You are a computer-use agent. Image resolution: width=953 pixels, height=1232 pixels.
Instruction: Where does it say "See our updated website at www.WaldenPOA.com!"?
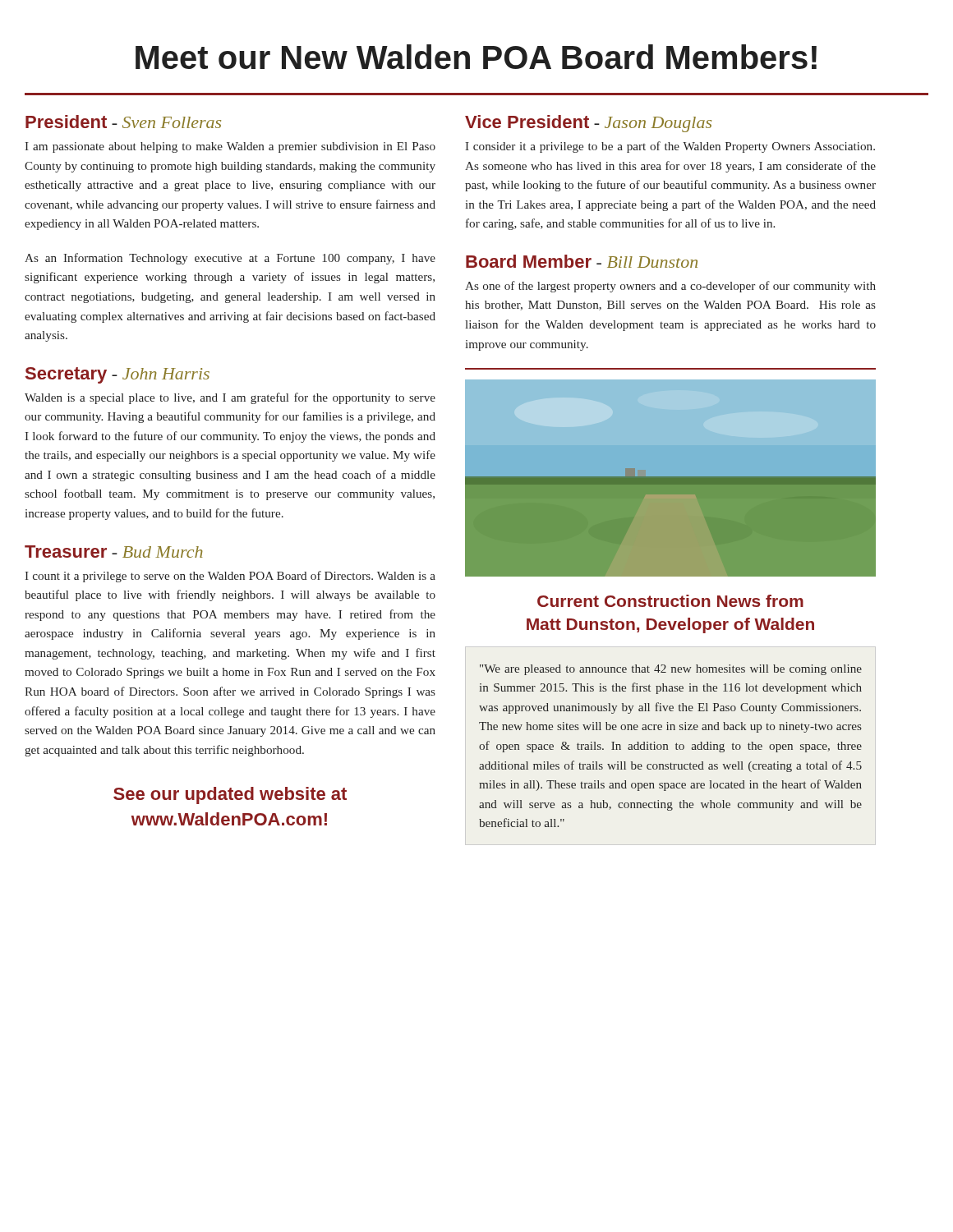click(x=230, y=807)
